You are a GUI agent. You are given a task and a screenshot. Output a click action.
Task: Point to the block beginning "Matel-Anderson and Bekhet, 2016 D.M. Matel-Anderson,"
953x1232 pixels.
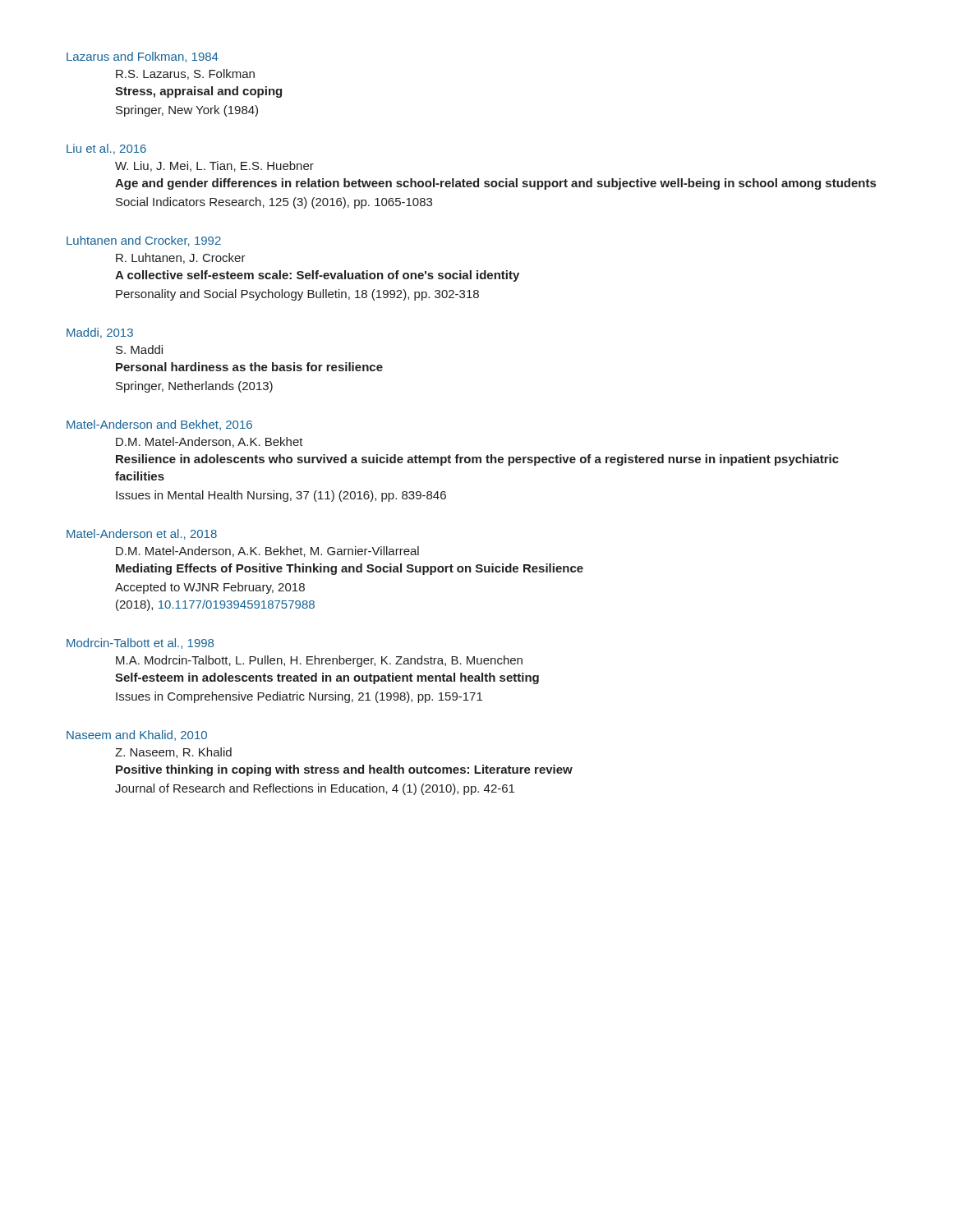[476, 460]
